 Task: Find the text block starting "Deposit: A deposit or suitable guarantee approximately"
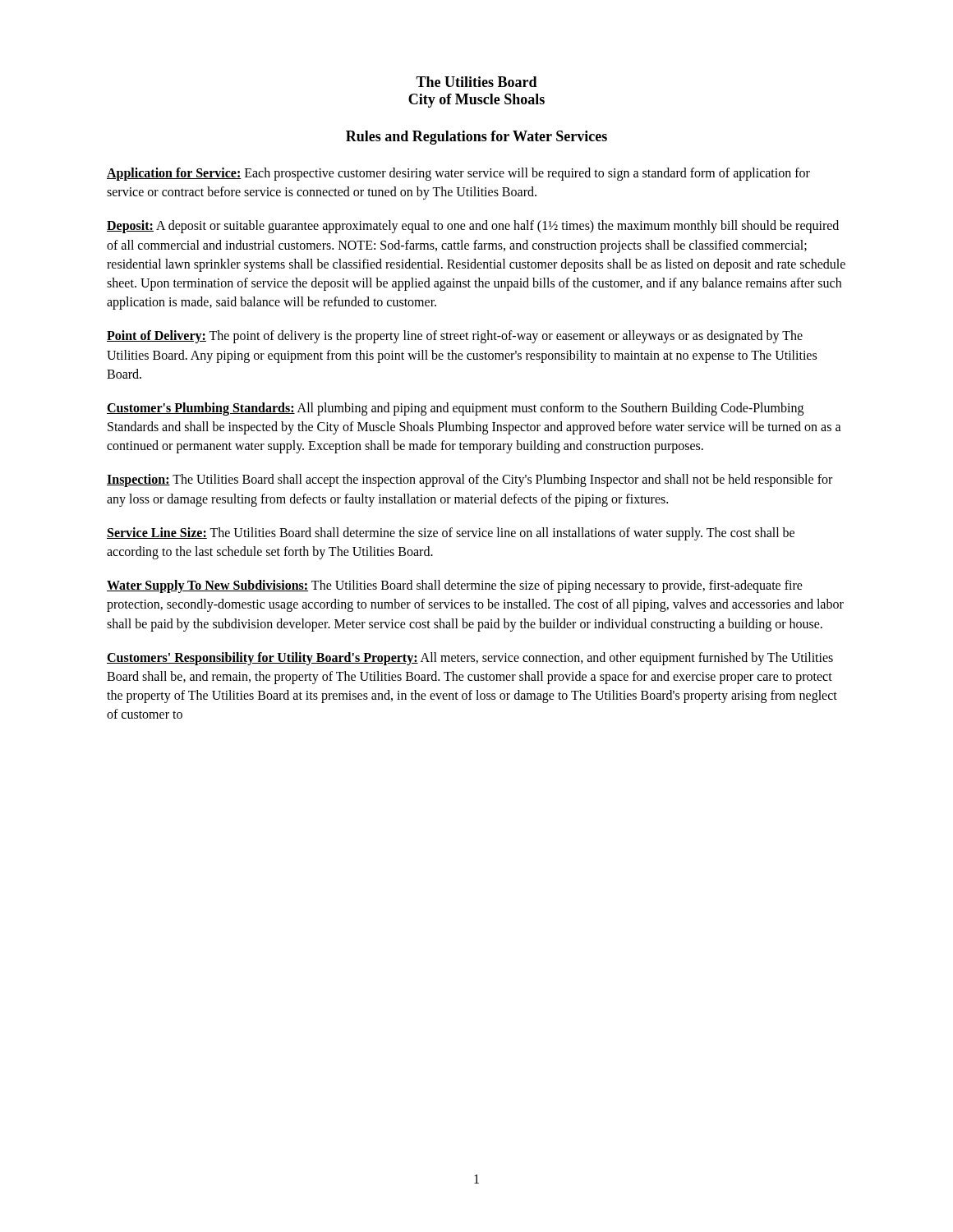pyautogui.click(x=476, y=264)
